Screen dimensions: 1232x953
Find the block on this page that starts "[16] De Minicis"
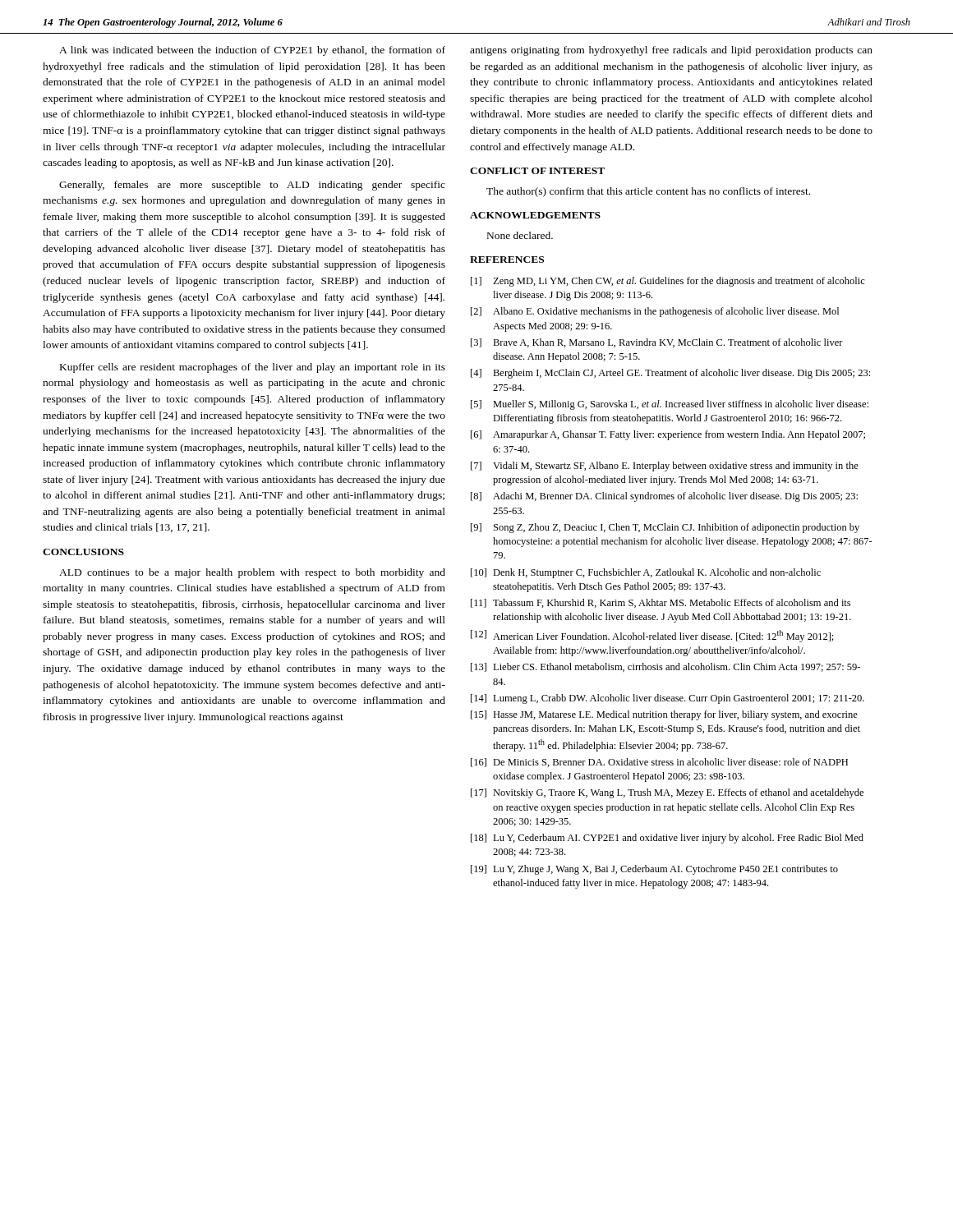tap(671, 770)
